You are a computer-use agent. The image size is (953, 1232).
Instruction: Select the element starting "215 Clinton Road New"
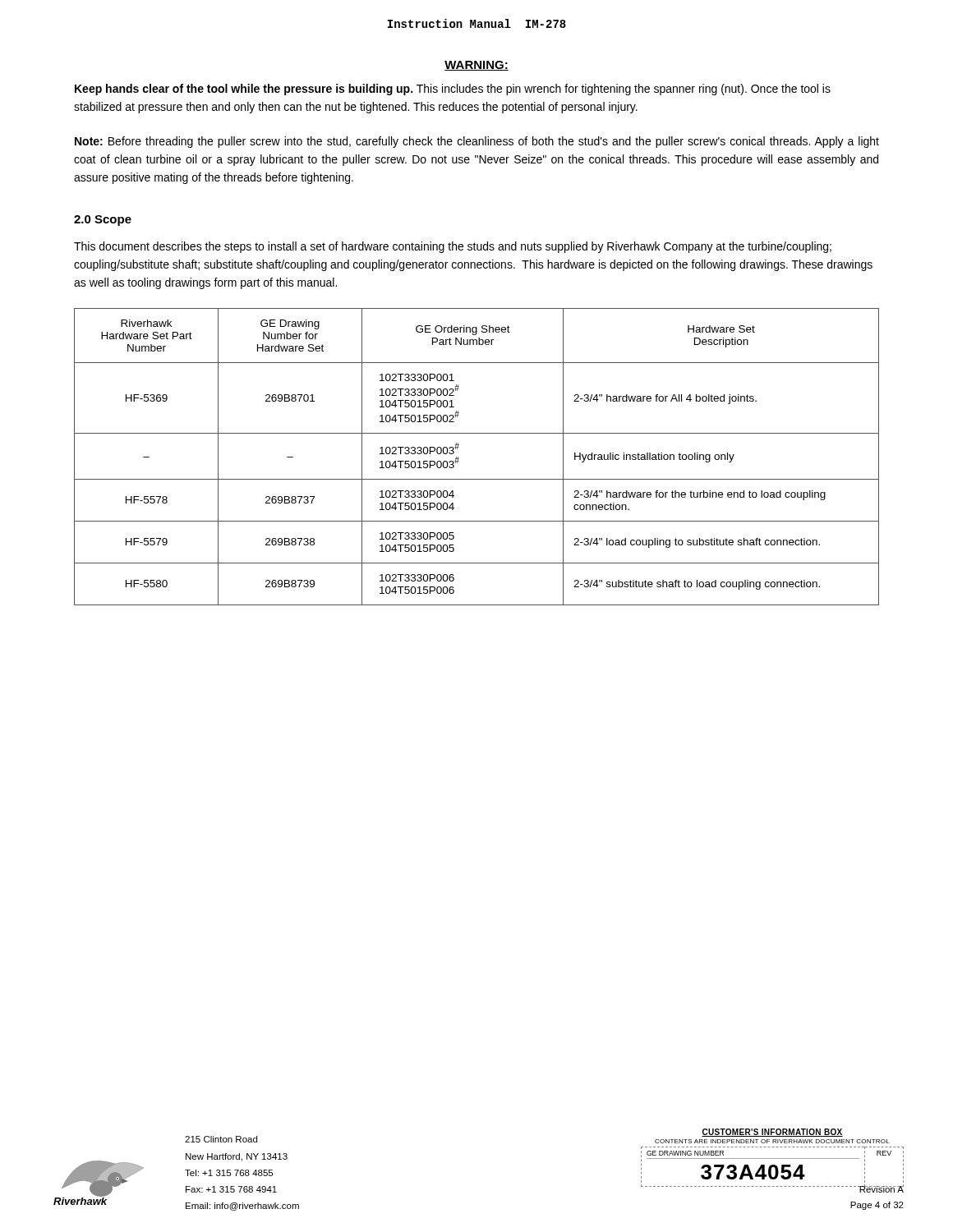point(242,1173)
